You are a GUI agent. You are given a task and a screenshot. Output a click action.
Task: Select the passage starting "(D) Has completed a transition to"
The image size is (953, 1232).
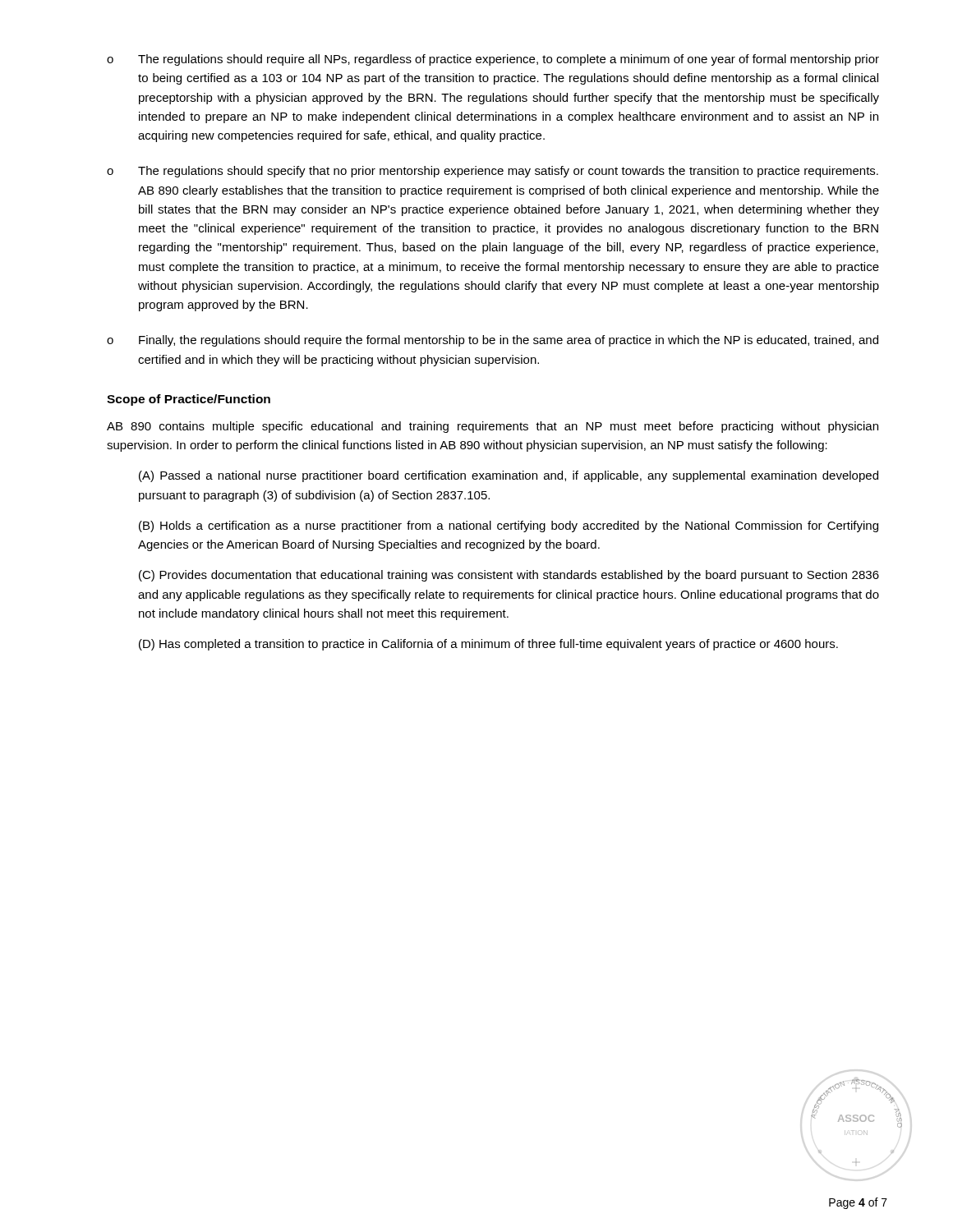(x=488, y=644)
